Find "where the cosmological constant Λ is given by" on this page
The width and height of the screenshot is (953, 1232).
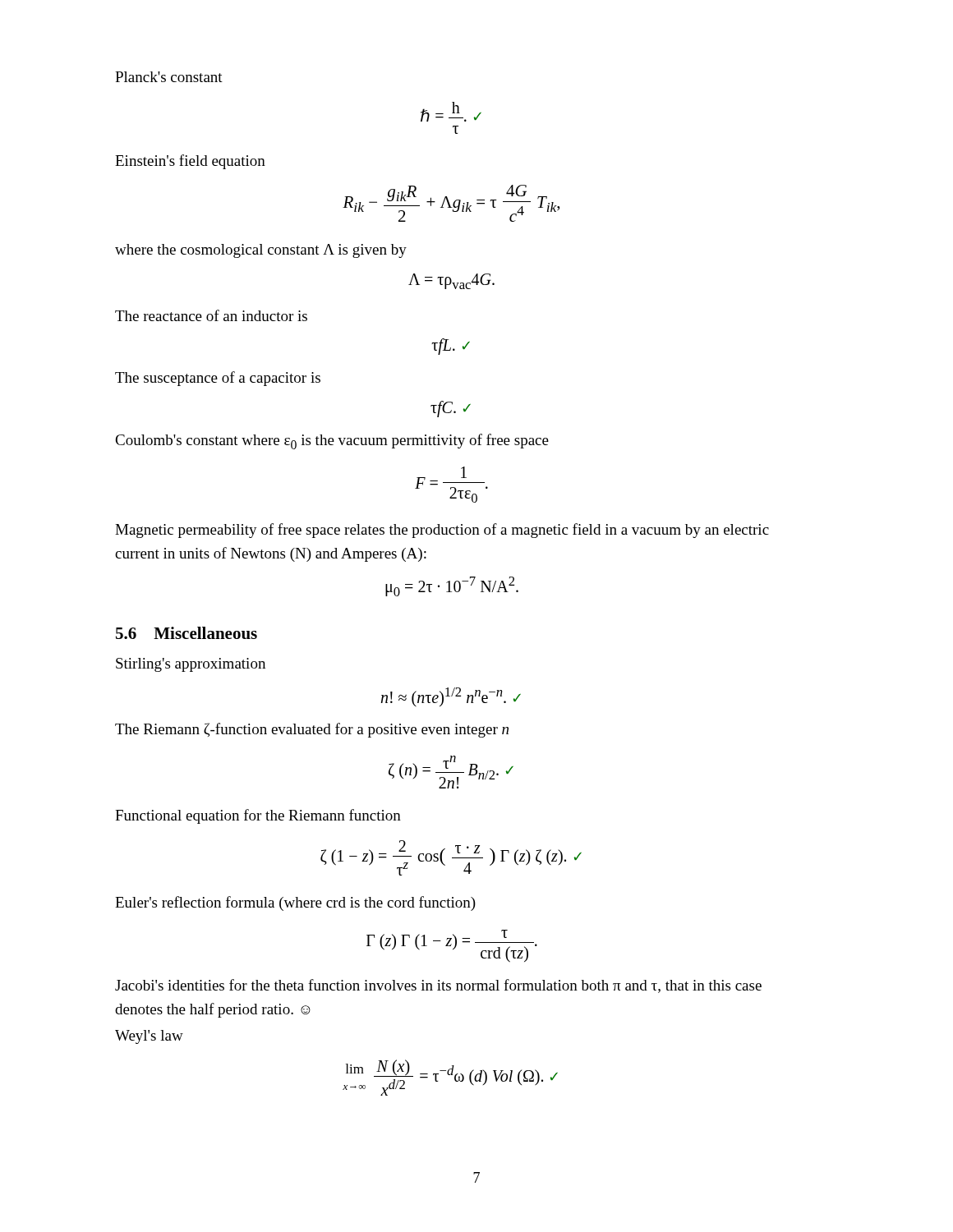point(261,250)
